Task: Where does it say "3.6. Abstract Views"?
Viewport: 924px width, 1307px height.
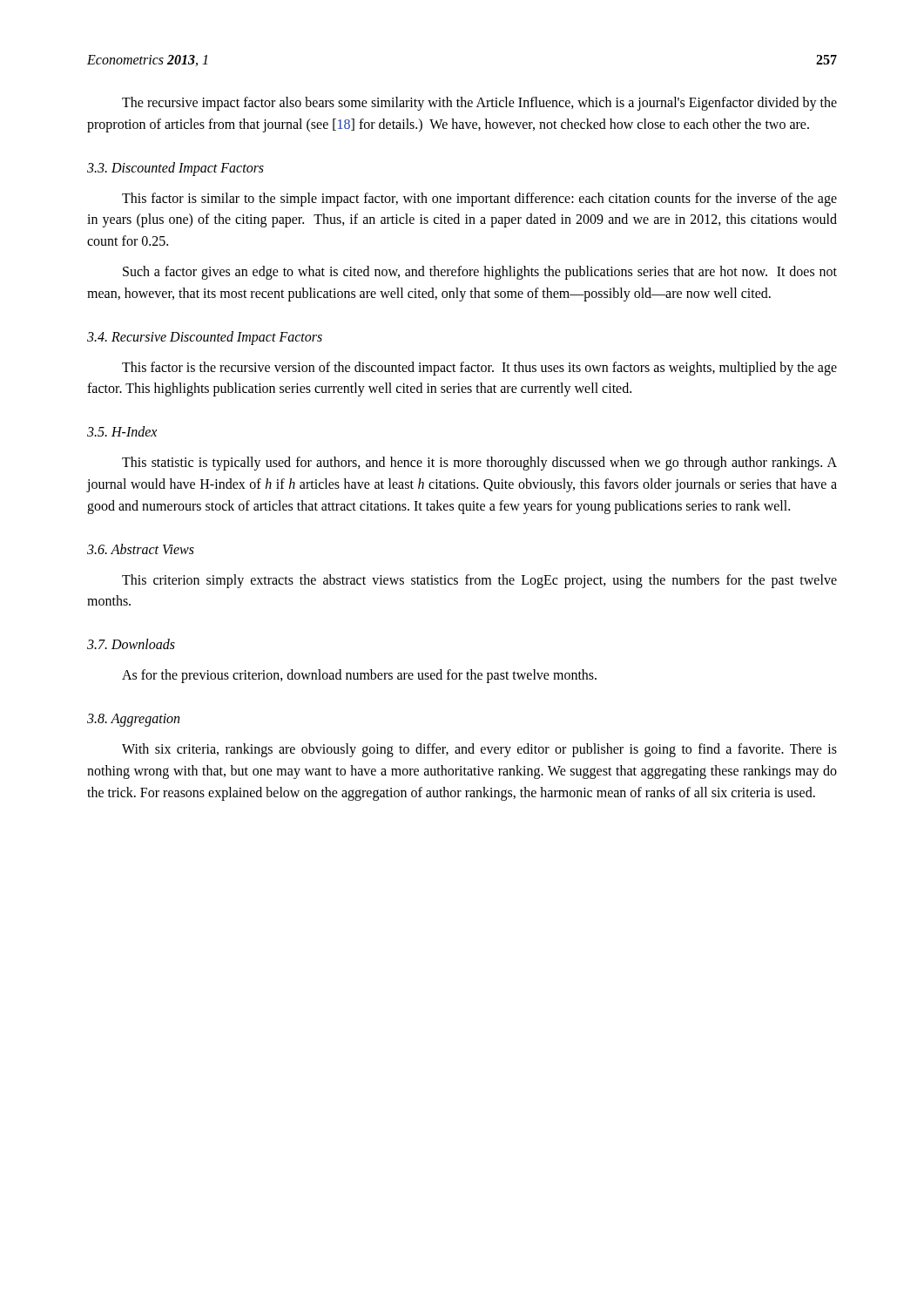Action: (141, 549)
